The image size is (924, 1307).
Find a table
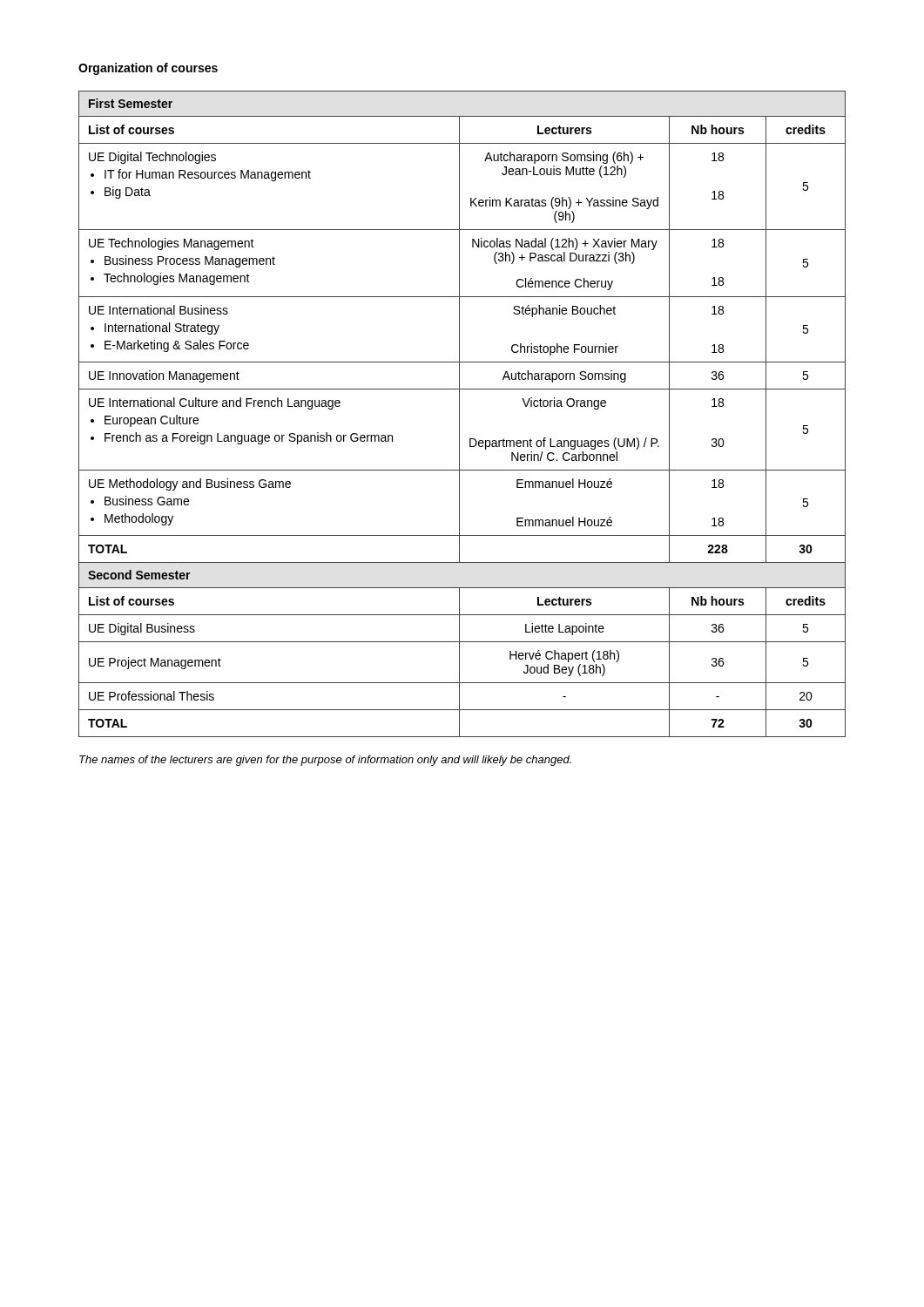pos(462,414)
